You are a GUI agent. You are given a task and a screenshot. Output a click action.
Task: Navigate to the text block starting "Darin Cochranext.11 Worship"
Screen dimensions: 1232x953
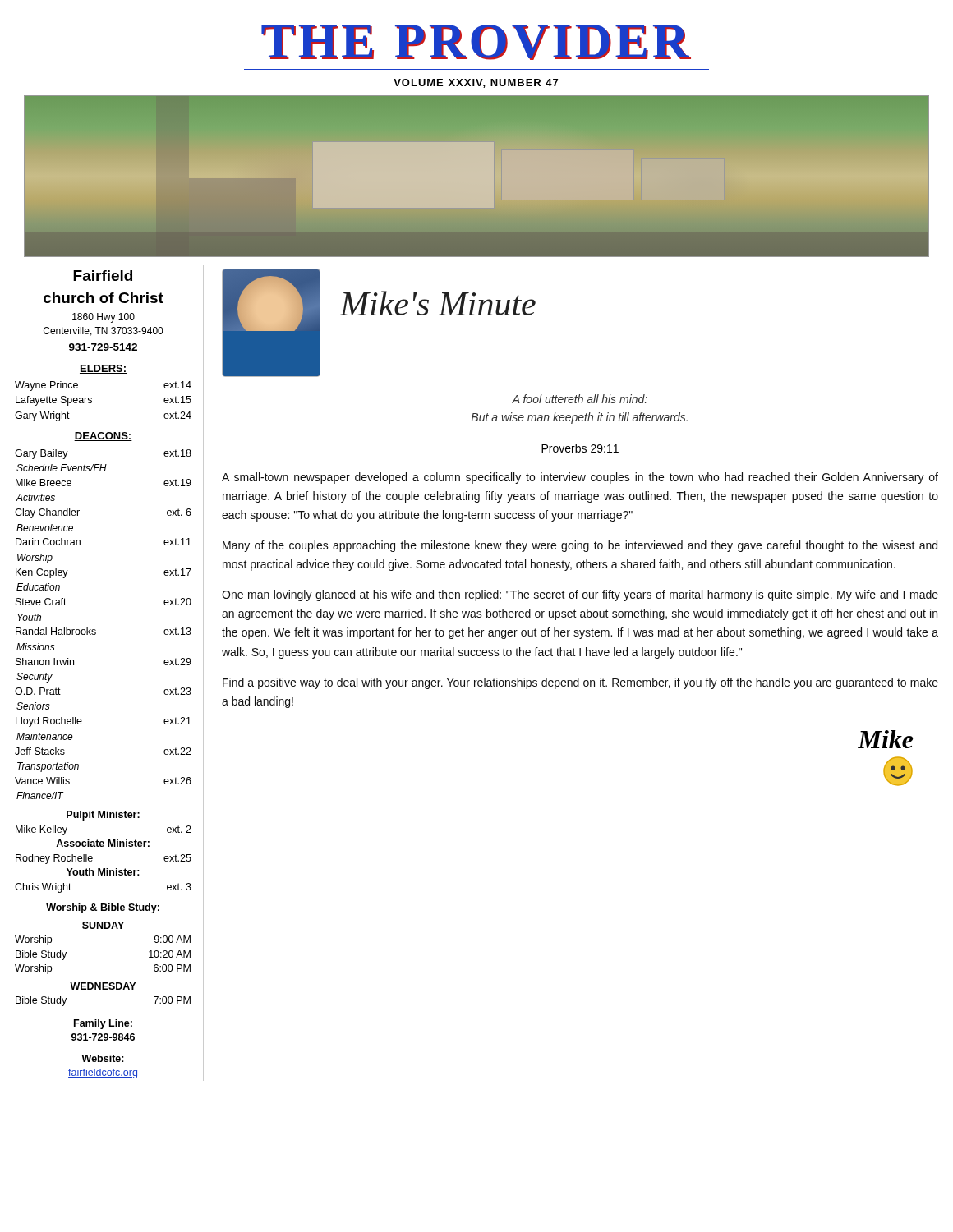click(51, 541)
